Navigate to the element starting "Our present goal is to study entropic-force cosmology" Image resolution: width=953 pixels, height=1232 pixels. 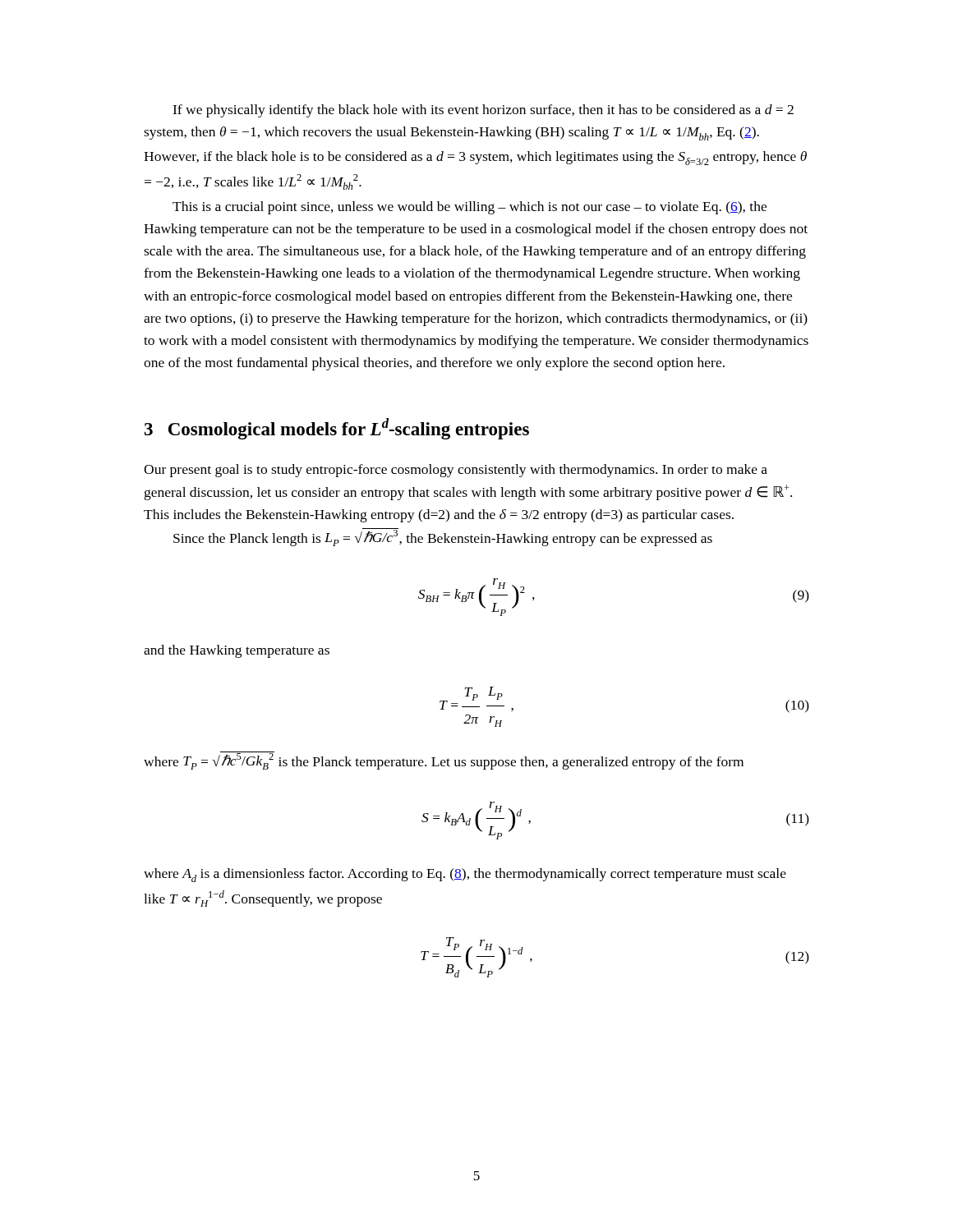pos(476,492)
